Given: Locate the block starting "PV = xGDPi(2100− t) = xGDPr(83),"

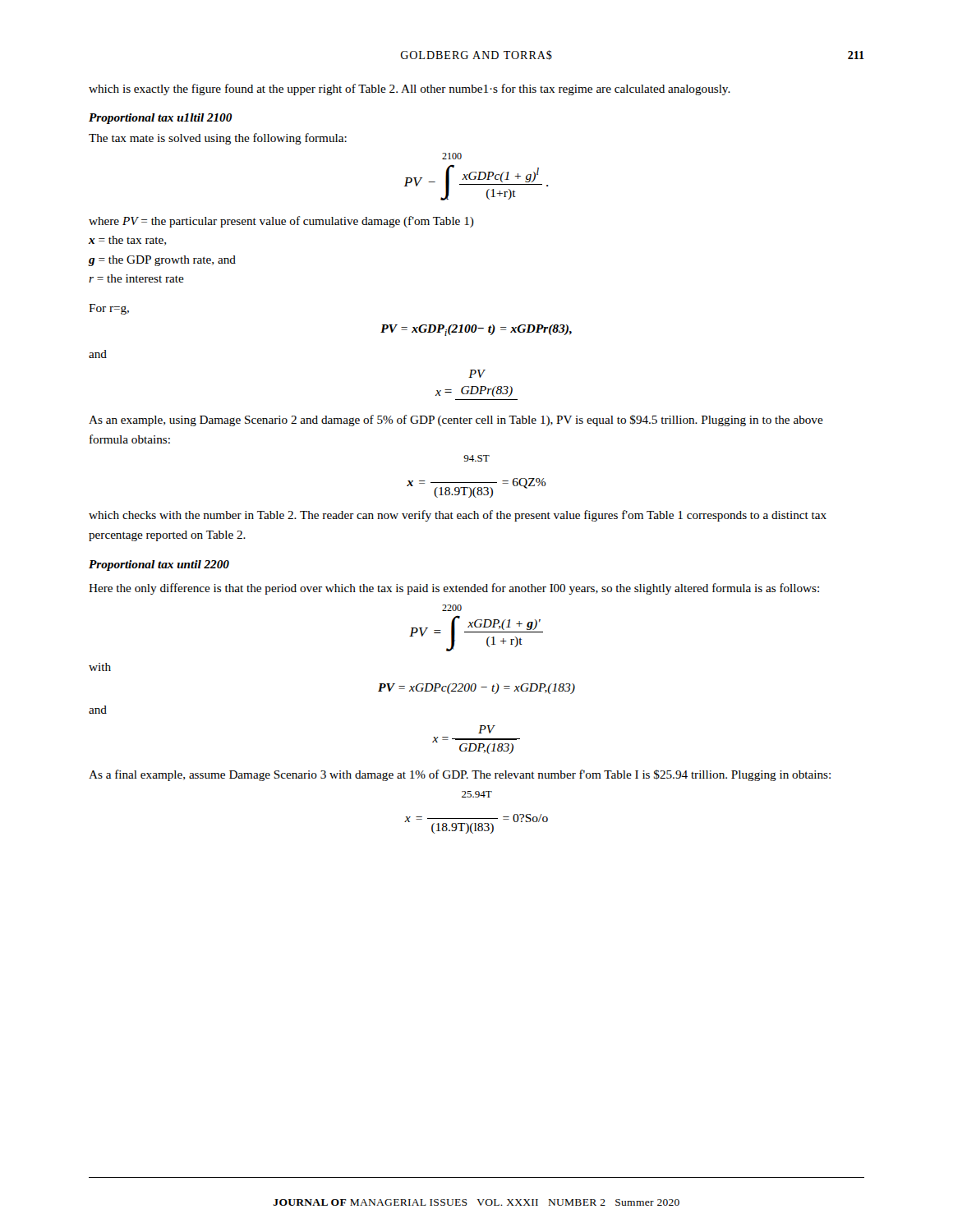Looking at the screenshot, I should [x=476, y=329].
